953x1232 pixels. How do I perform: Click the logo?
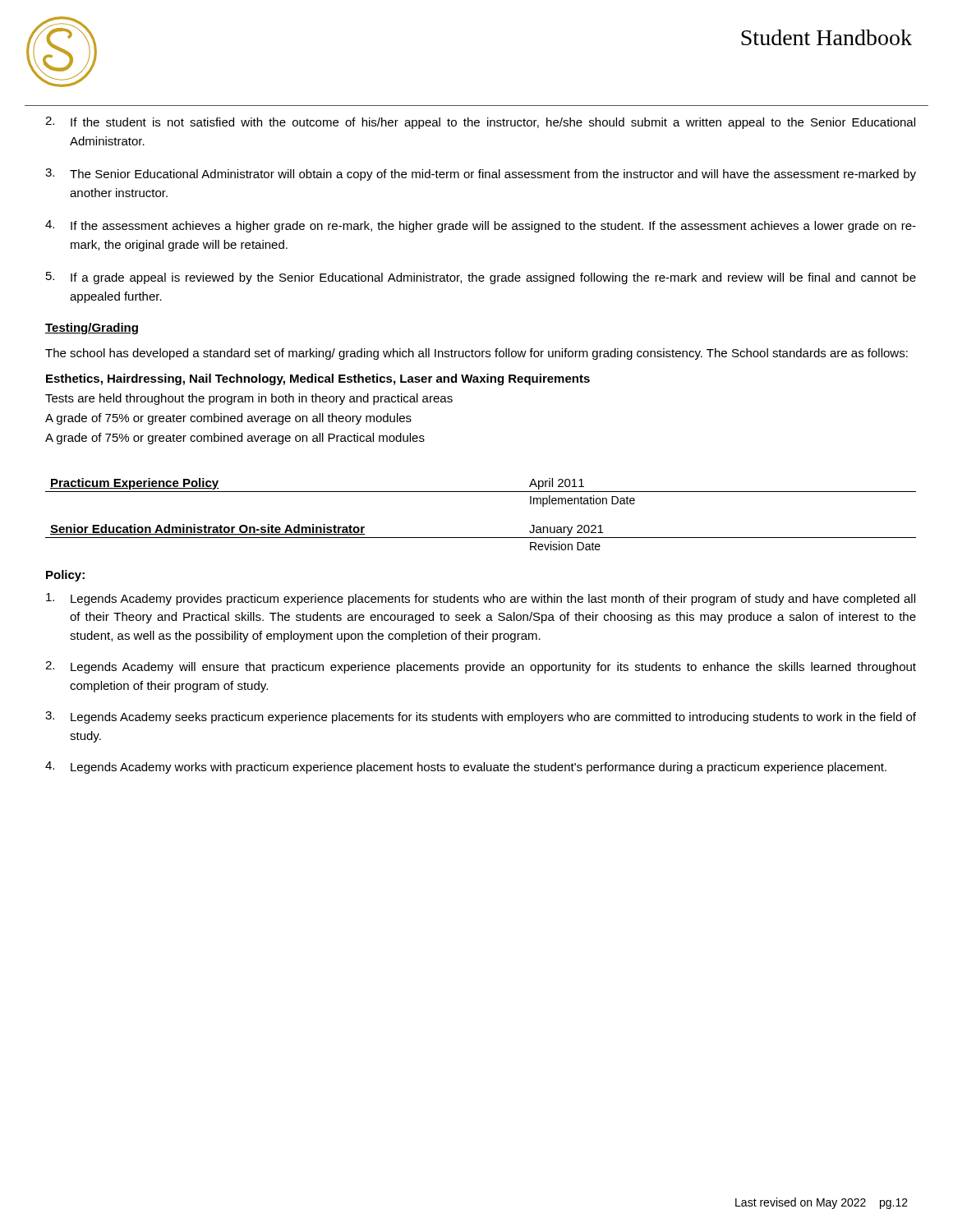coord(66,46)
